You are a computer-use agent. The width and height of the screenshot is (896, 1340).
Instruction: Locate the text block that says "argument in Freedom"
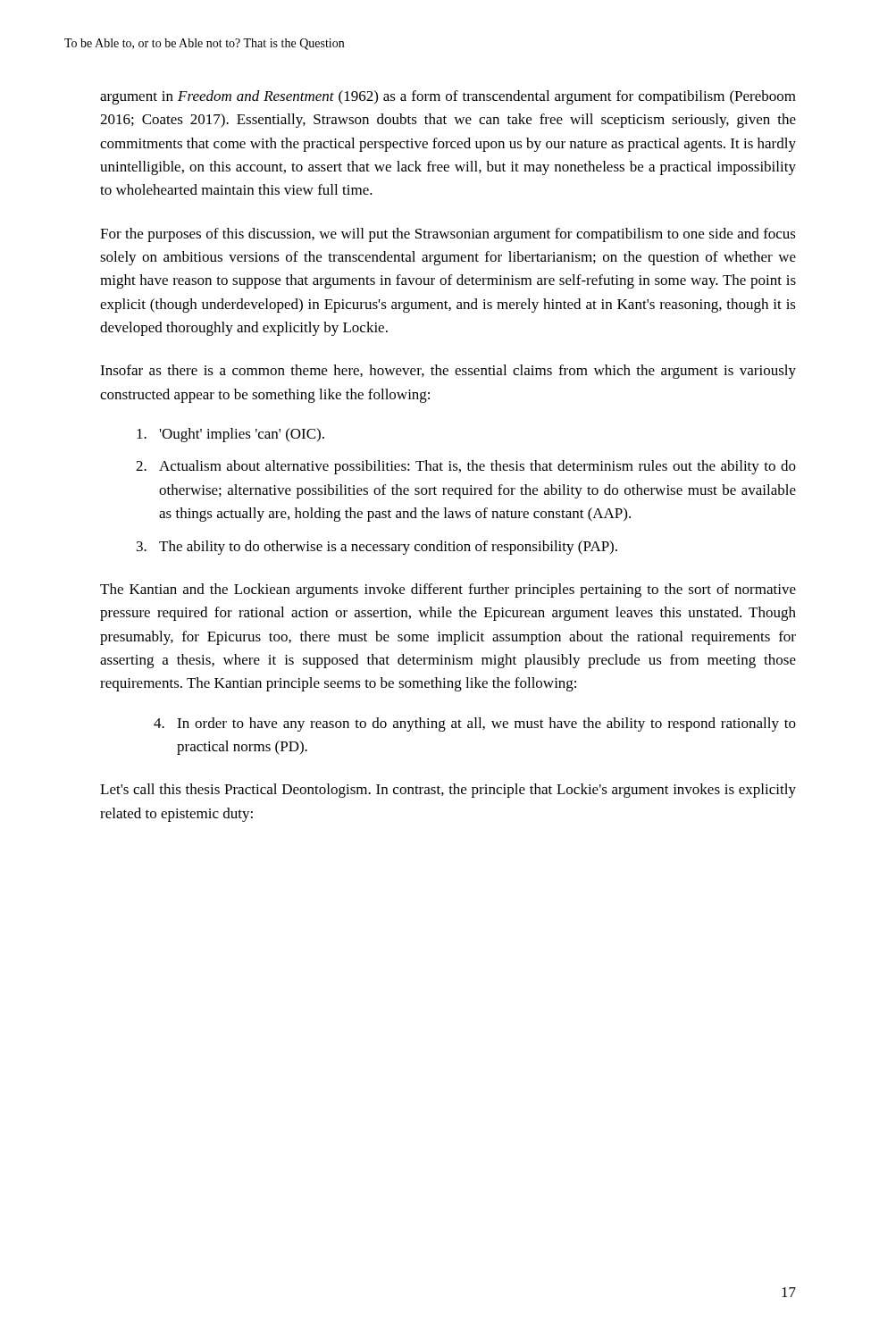coord(448,143)
